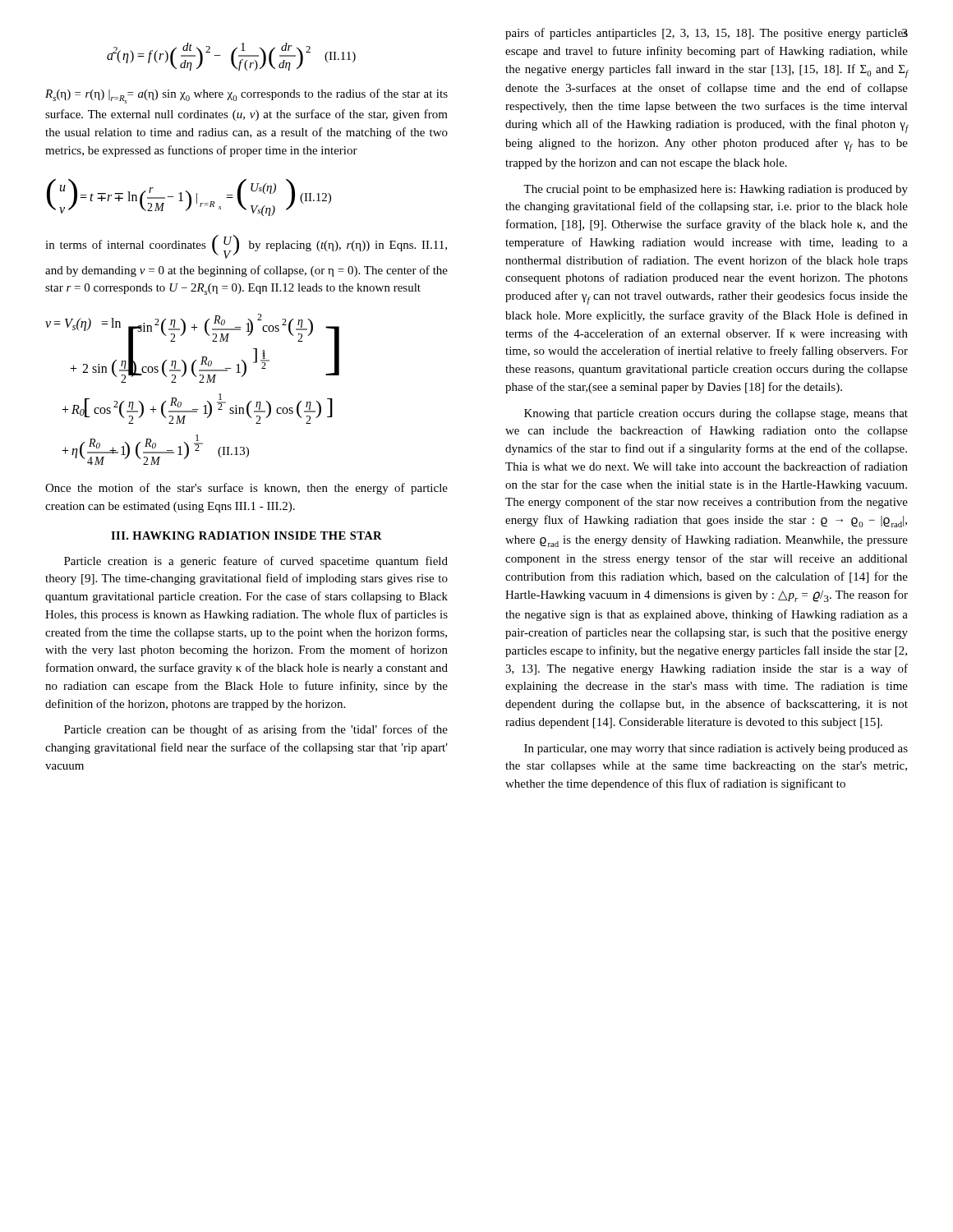Click on the text block that reads "Rs(η) = r(η) |r=Rs= a(η) sin χ0 where"
The image size is (953, 1232).
[x=246, y=122]
